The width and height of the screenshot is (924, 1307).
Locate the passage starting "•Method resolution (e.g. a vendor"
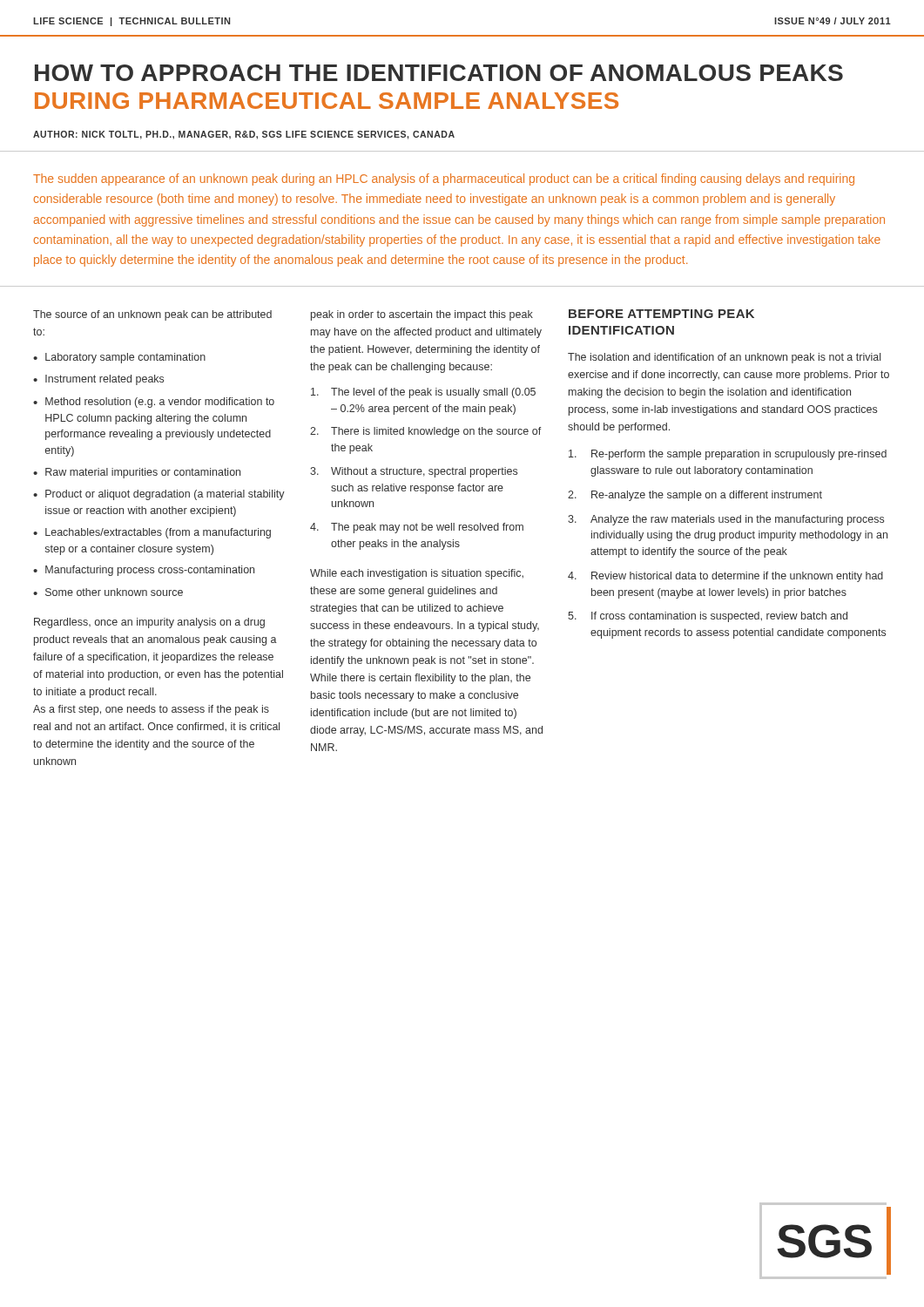click(x=154, y=425)
